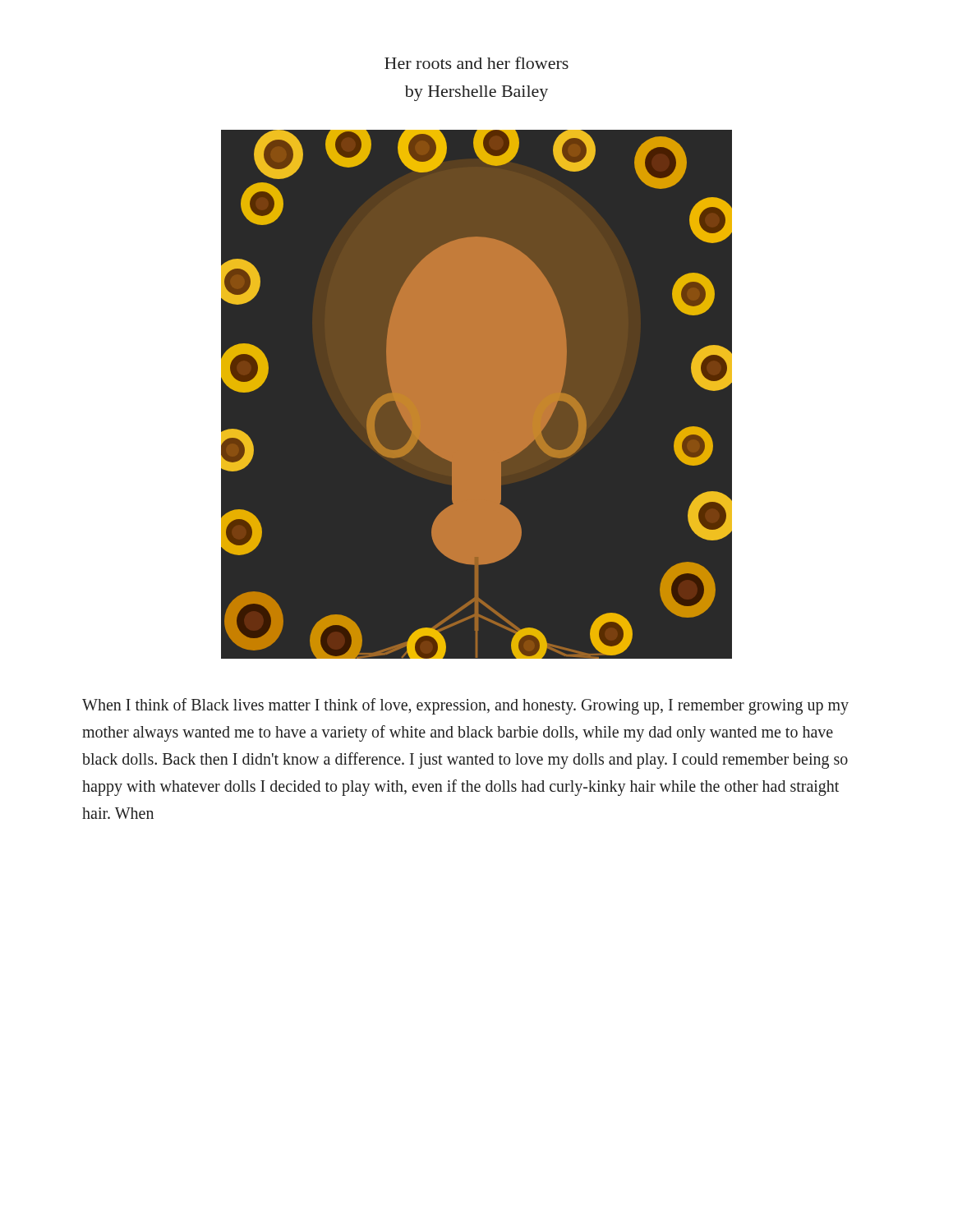Select the illustration
The height and width of the screenshot is (1232, 953).
(476, 394)
